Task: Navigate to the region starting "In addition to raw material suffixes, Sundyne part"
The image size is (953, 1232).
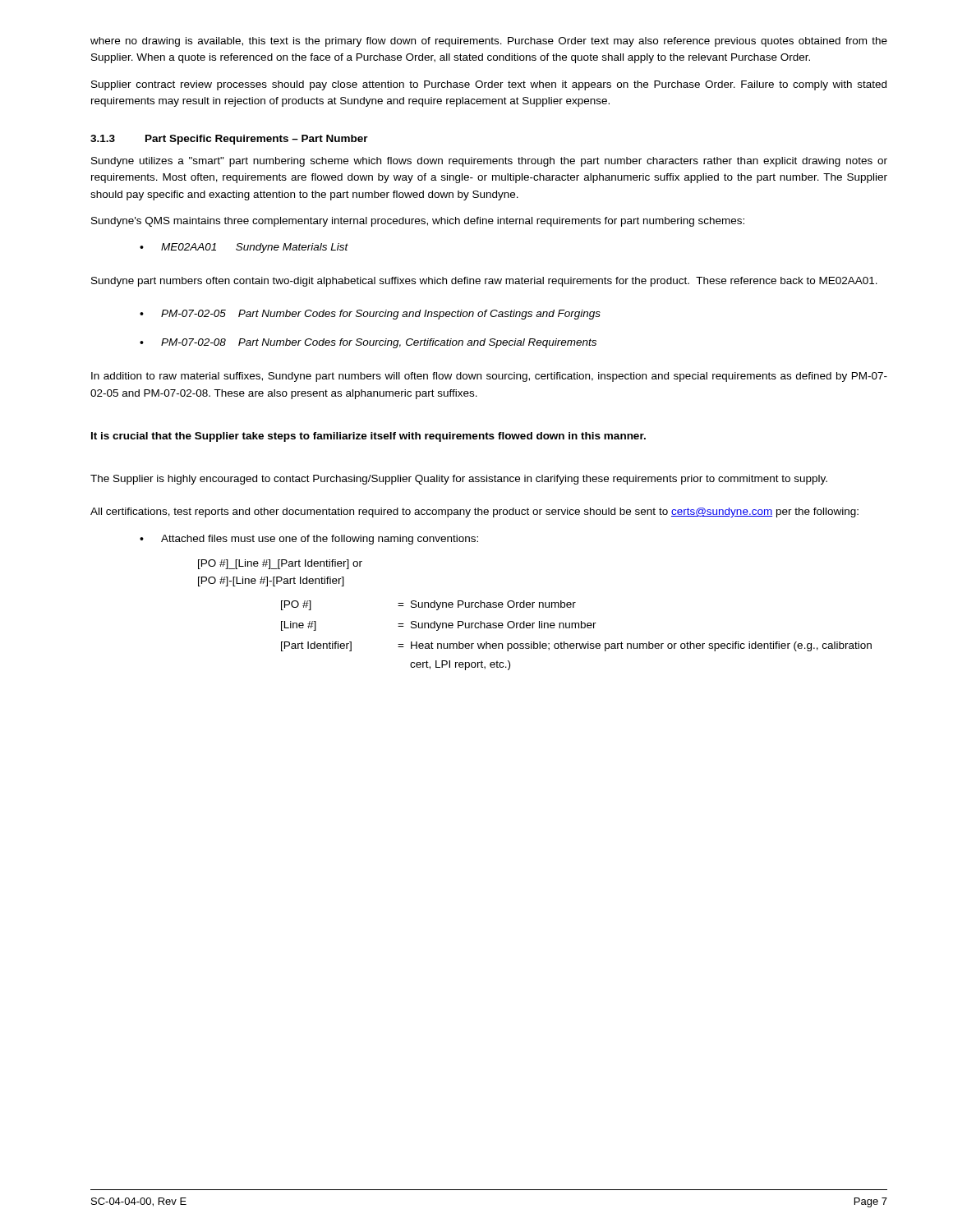Action: tap(489, 384)
